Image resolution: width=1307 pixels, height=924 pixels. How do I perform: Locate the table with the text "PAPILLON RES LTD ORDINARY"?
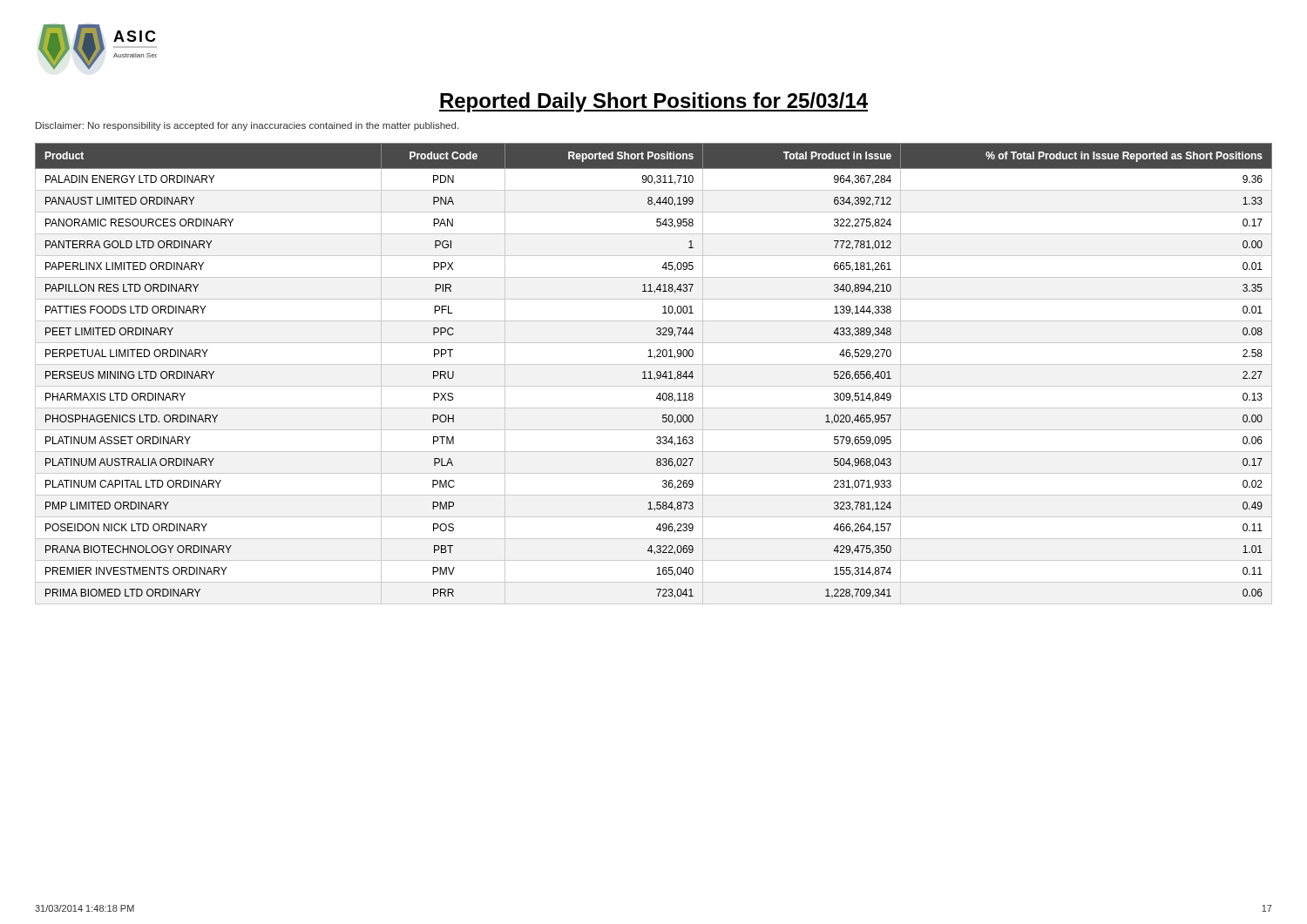[x=654, y=374]
